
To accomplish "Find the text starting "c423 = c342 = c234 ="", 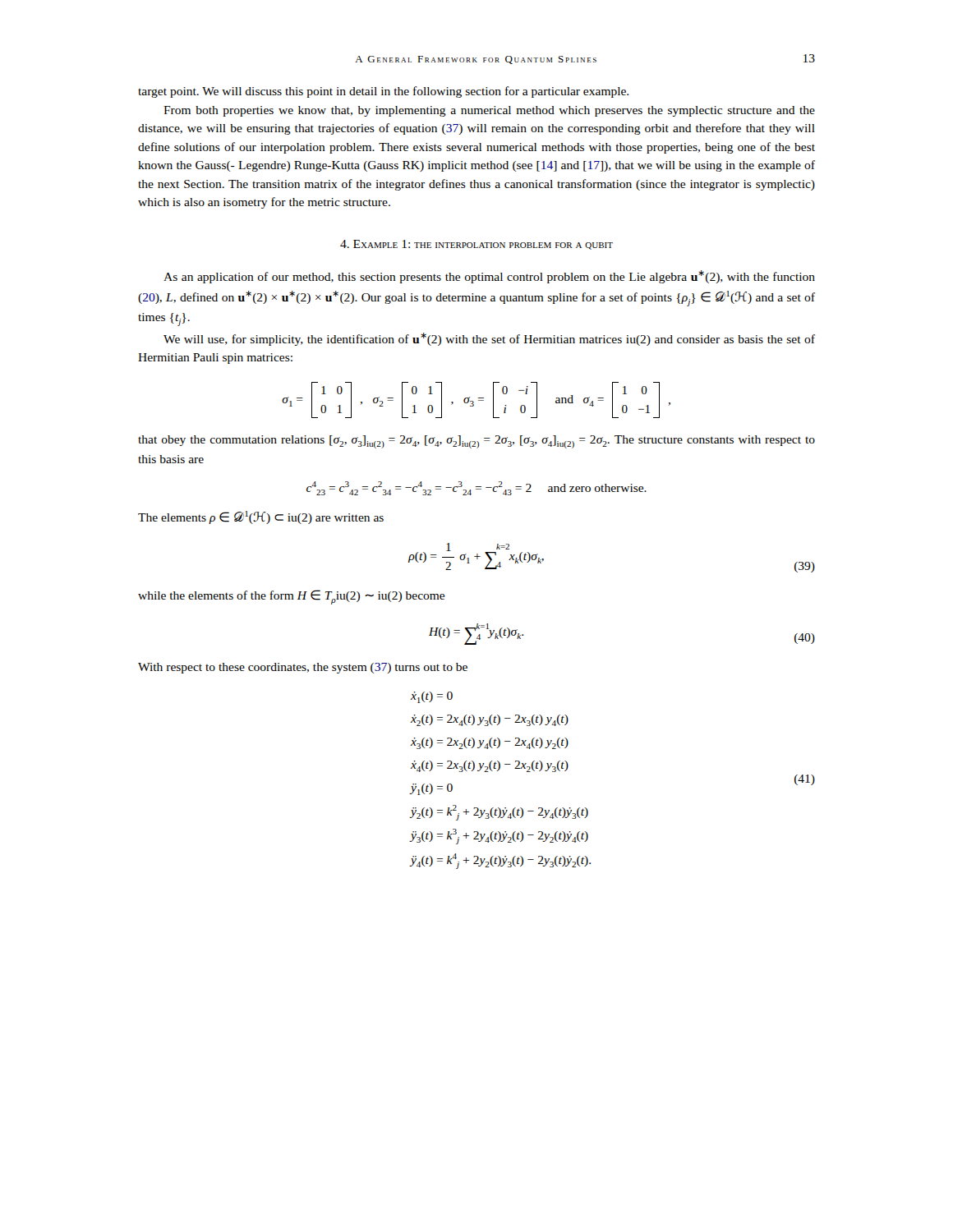I will pos(476,488).
